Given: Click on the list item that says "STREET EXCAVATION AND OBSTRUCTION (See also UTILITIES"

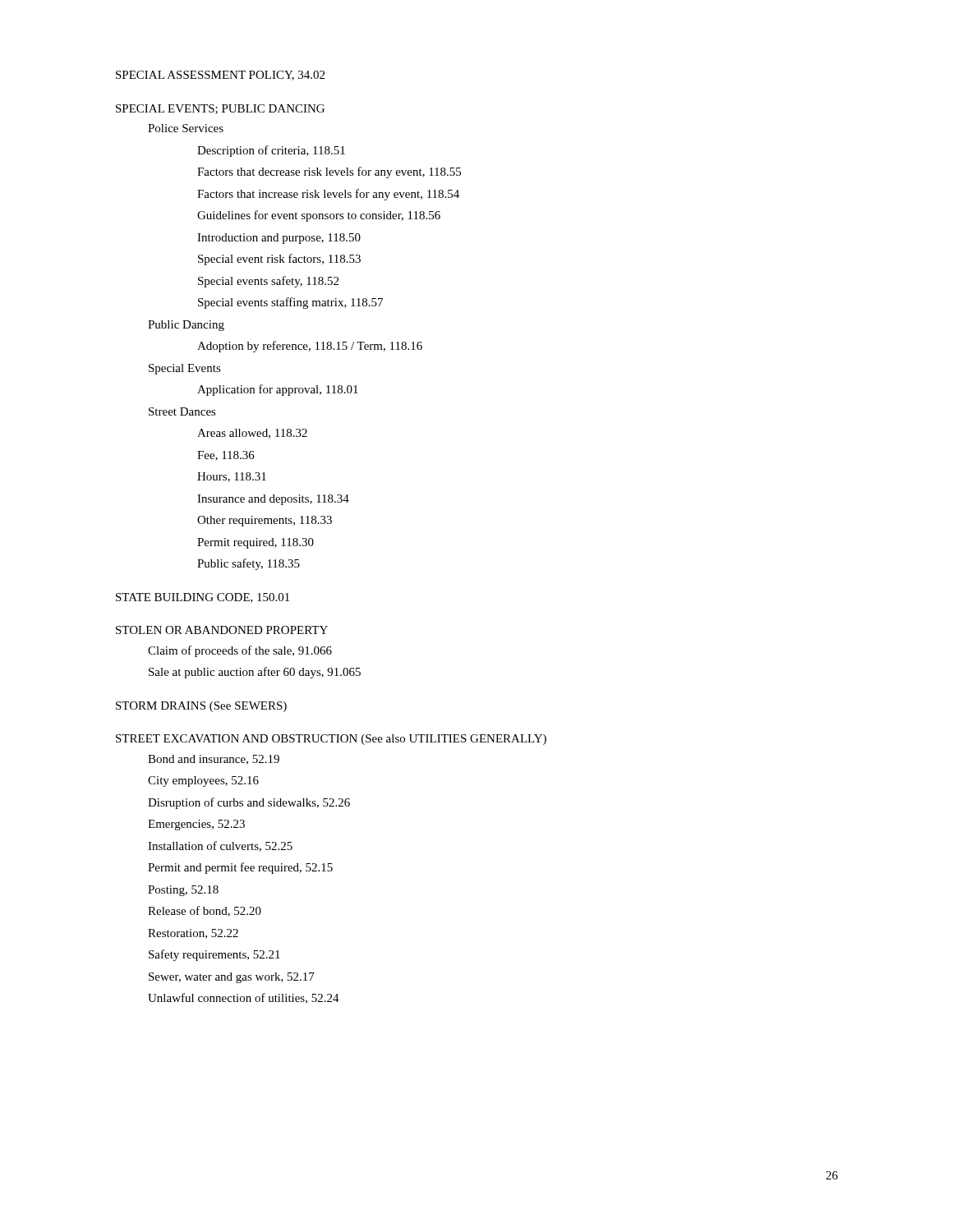Looking at the screenshot, I should 331,738.
